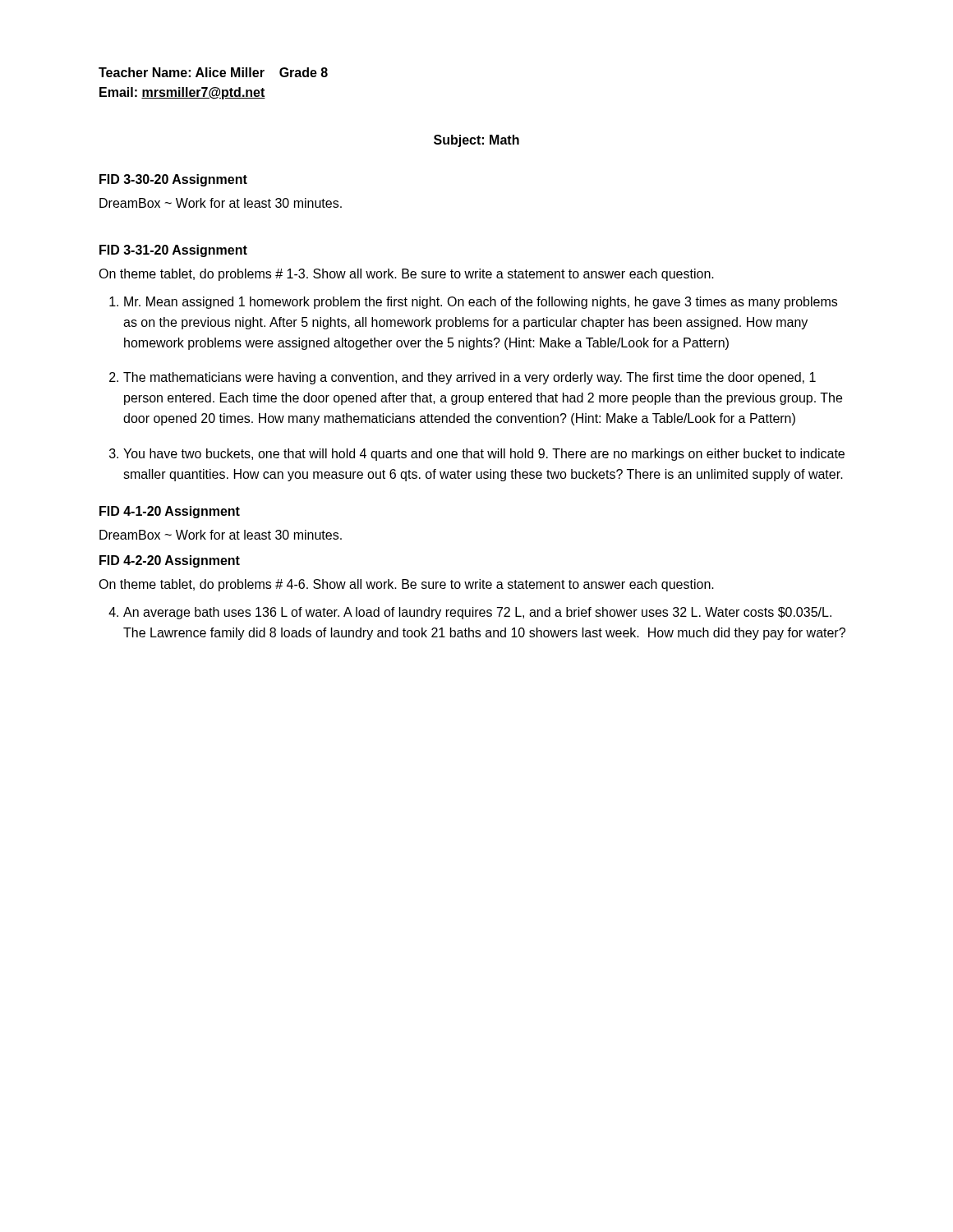Image resolution: width=953 pixels, height=1232 pixels.
Task: Select the list item that says "Mr. Mean assigned 1"
Action: pos(481,322)
